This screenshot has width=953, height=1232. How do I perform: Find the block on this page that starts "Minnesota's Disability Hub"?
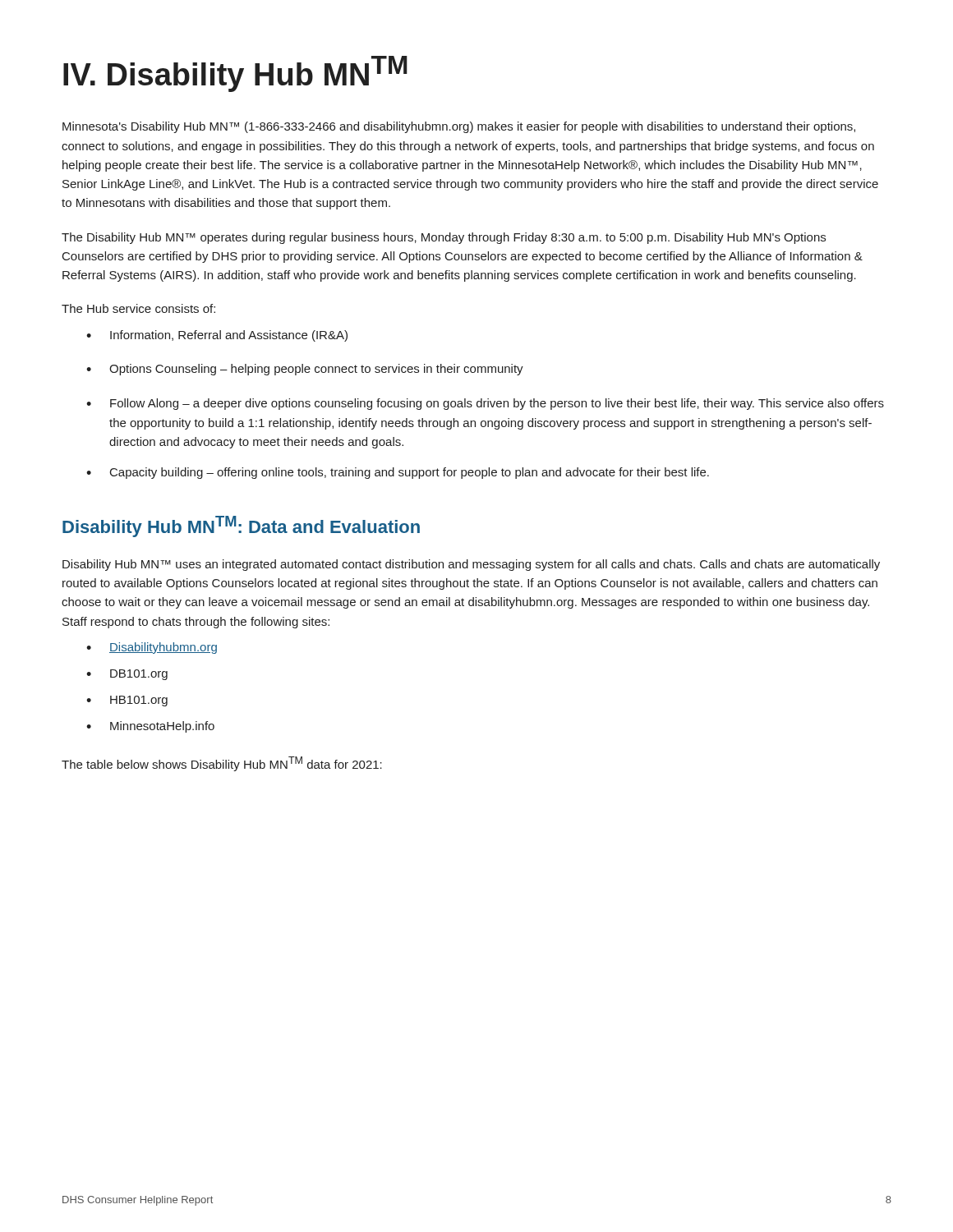470,164
